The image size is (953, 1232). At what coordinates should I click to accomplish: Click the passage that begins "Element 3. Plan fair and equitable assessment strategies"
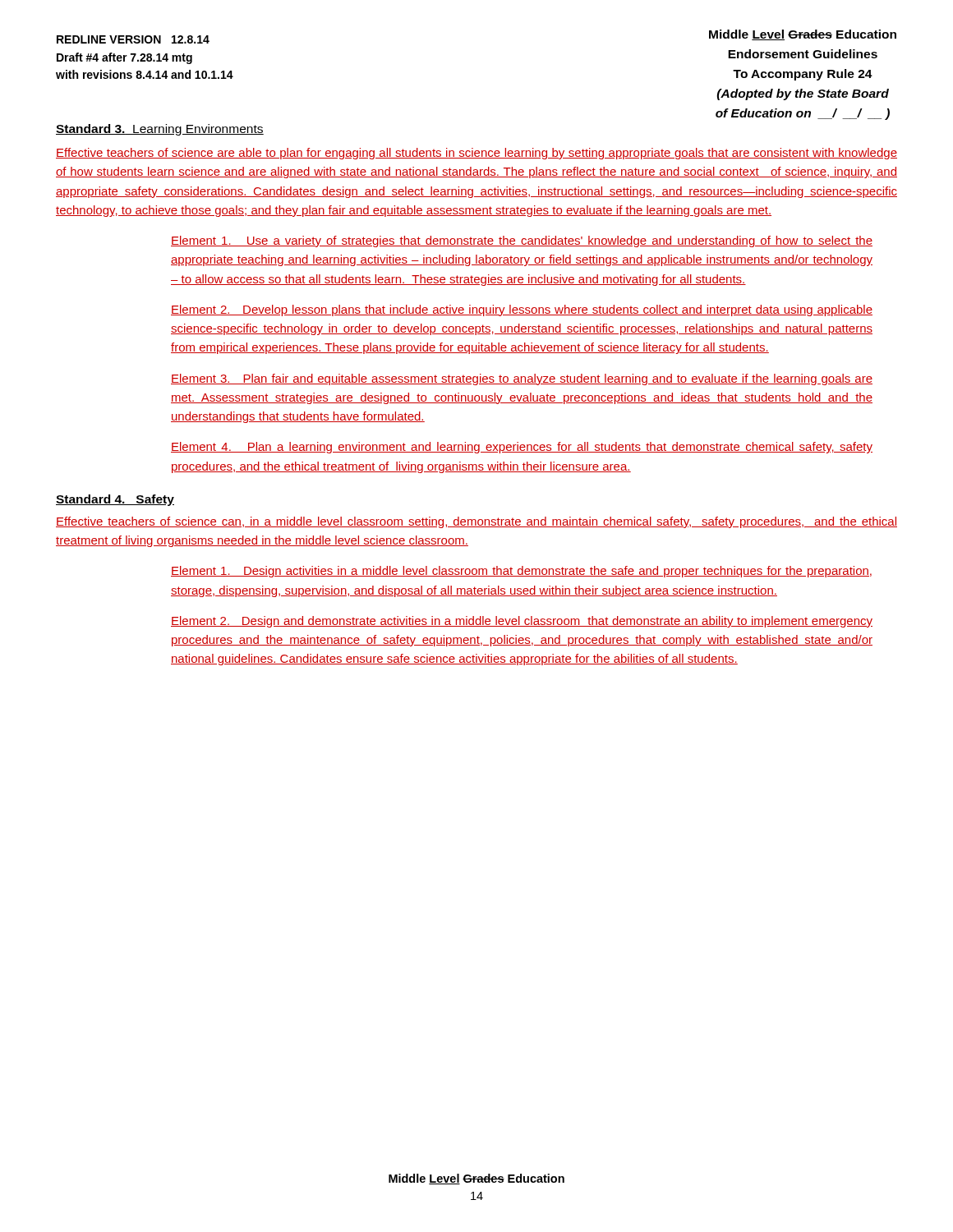pyautogui.click(x=522, y=397)
